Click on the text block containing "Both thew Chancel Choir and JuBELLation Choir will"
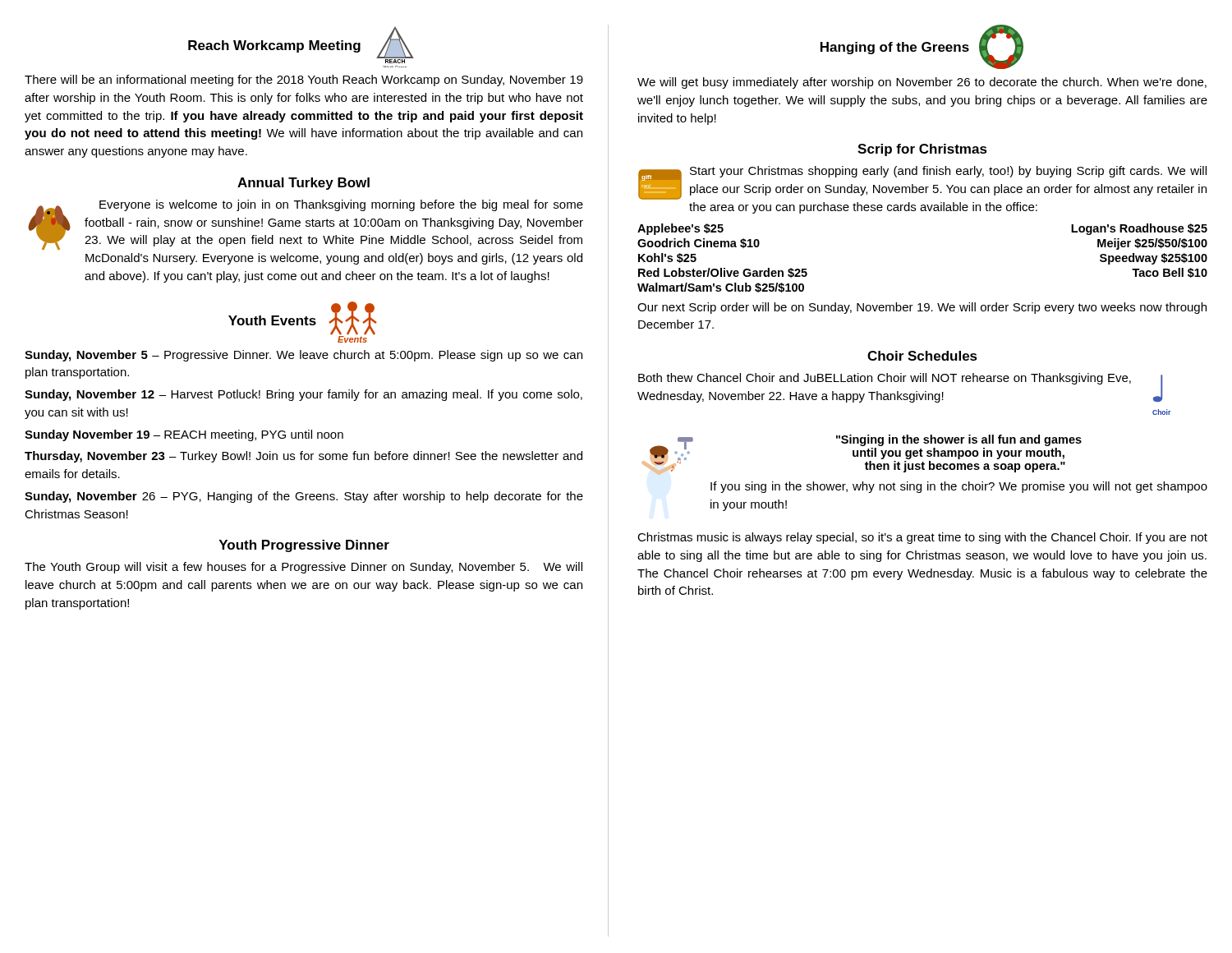 coord(885,386)
